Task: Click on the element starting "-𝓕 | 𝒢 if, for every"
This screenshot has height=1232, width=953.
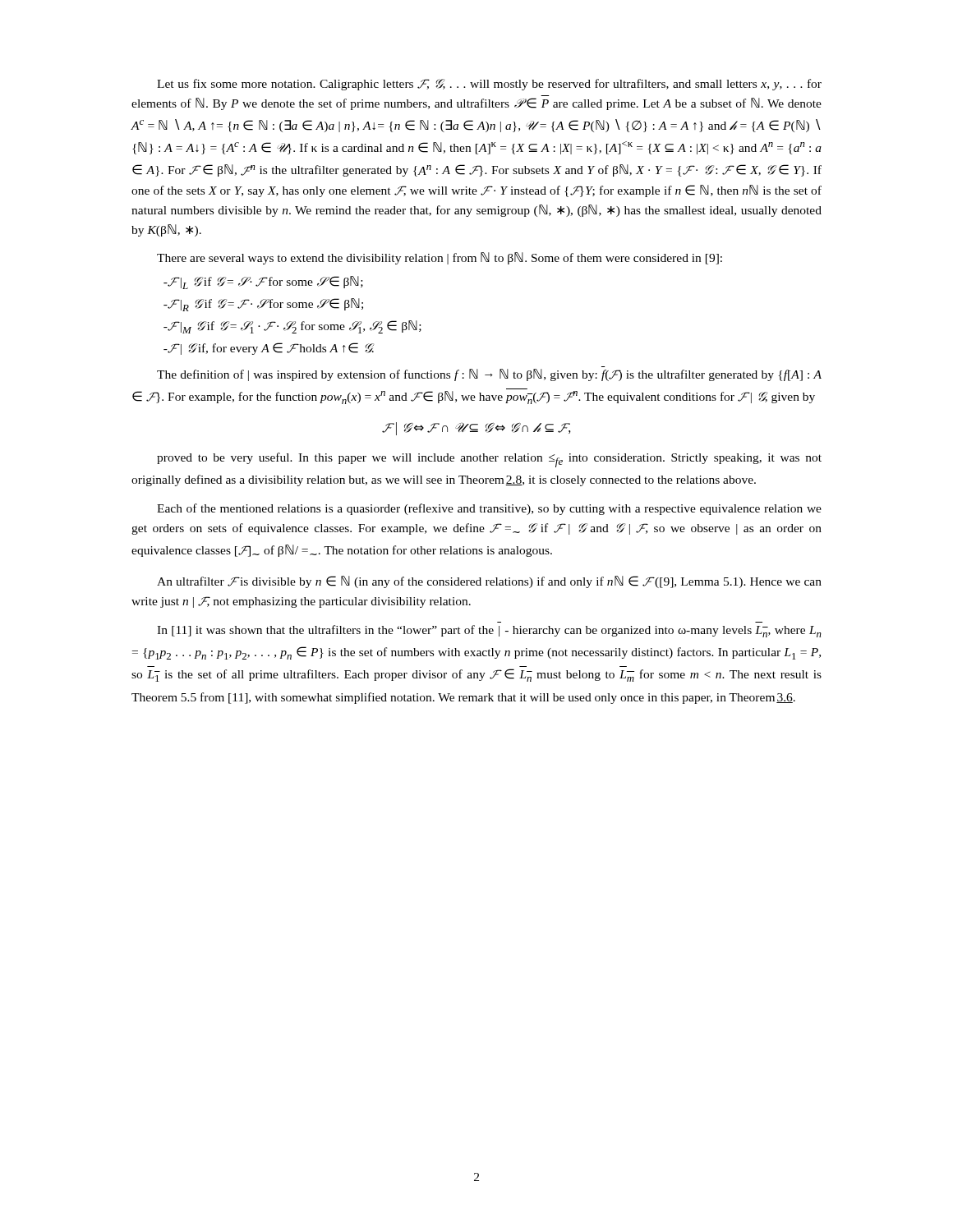Action: [x=269, y=348]
